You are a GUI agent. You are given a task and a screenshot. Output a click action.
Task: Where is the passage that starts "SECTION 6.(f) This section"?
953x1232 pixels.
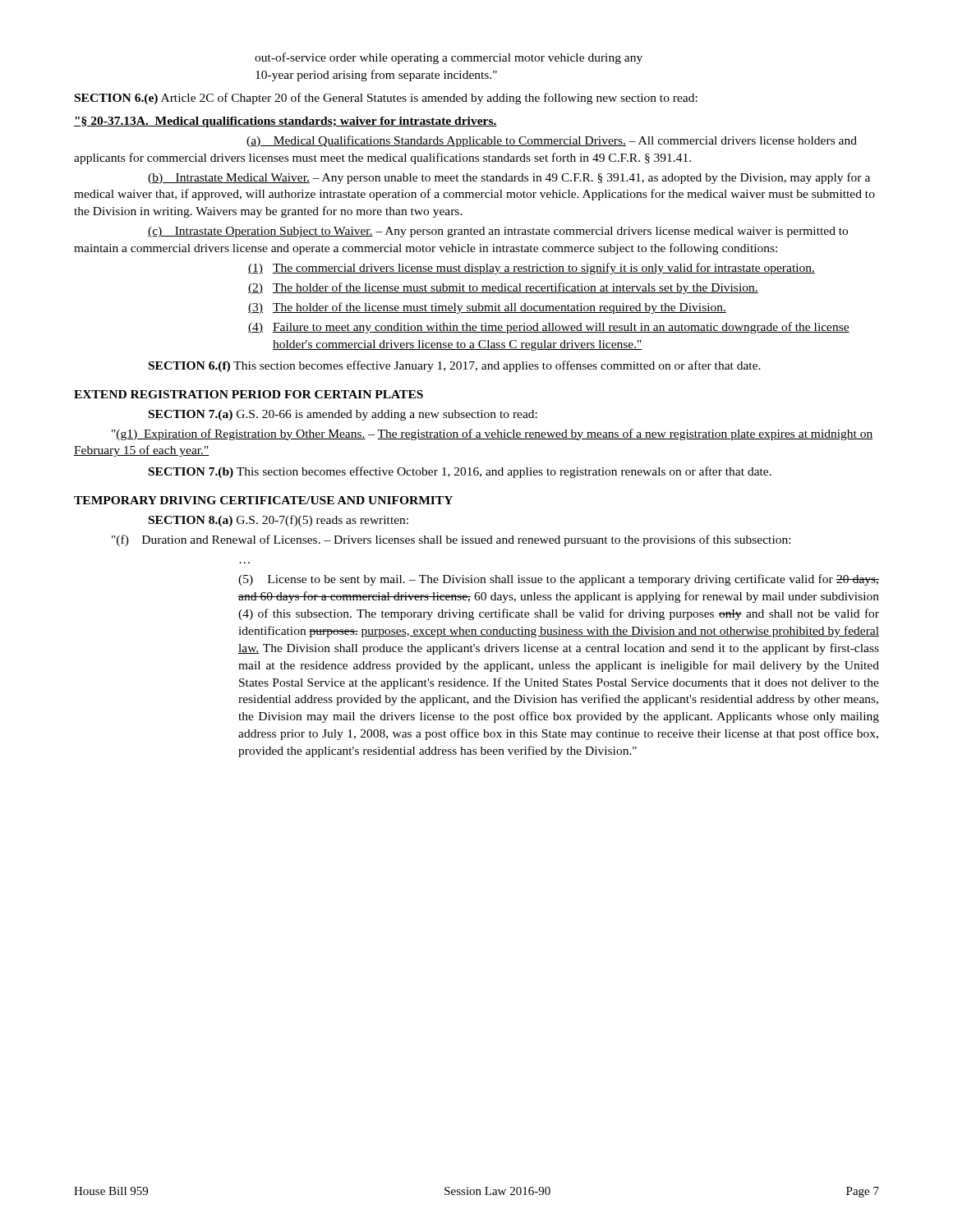[454, 365]
